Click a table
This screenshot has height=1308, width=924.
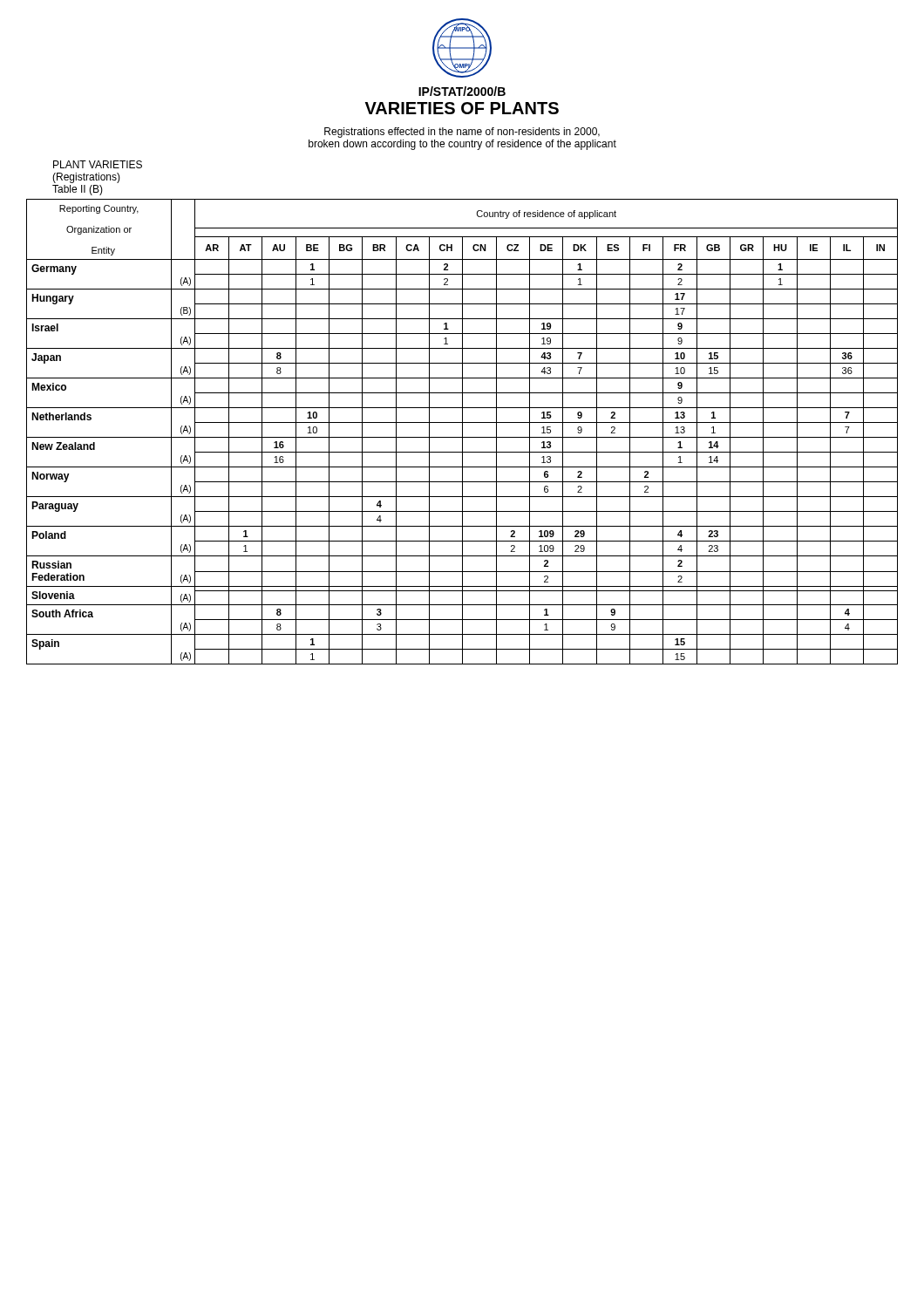click(462, 432)
